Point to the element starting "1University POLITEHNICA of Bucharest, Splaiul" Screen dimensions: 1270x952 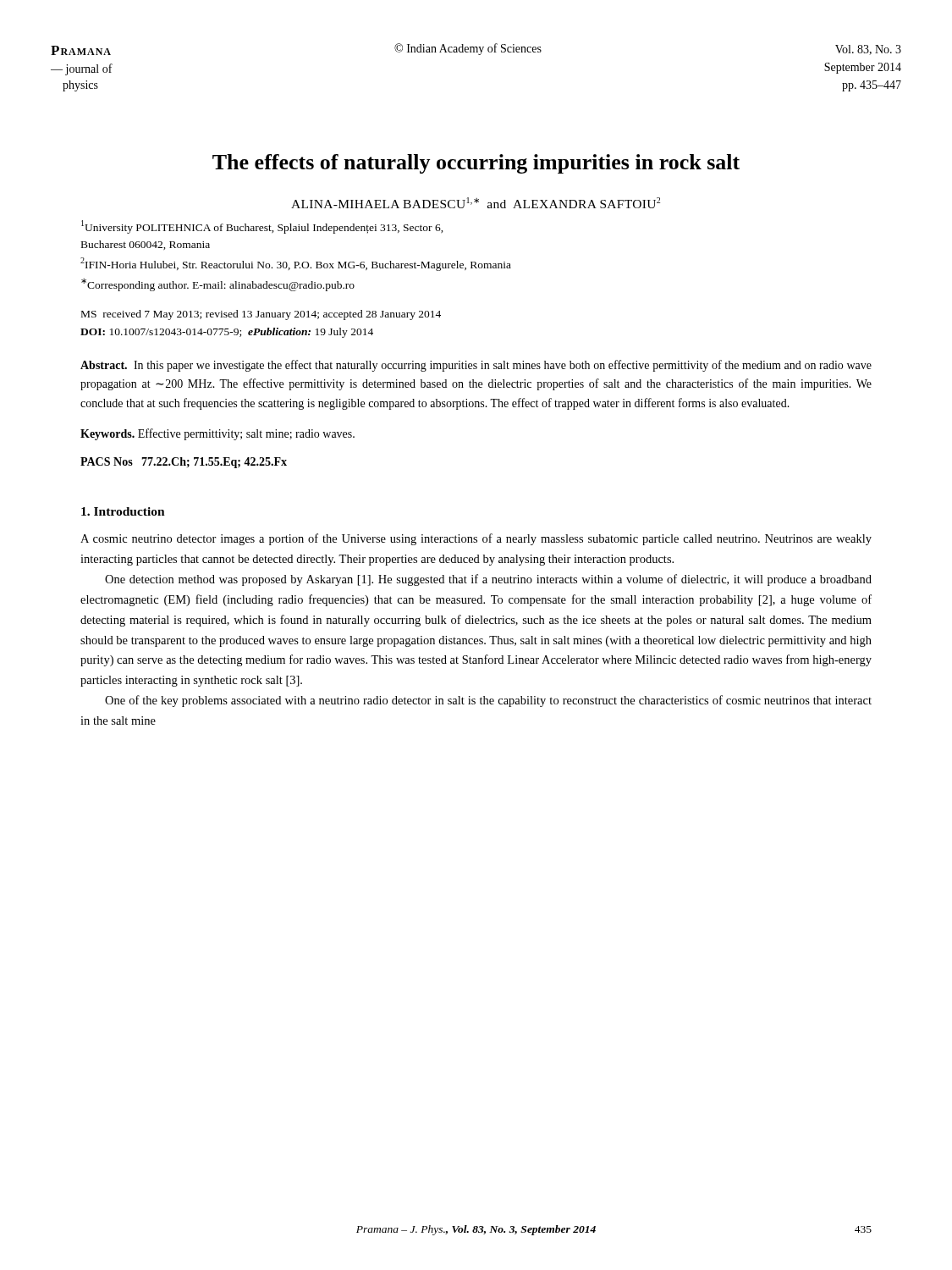296,255
